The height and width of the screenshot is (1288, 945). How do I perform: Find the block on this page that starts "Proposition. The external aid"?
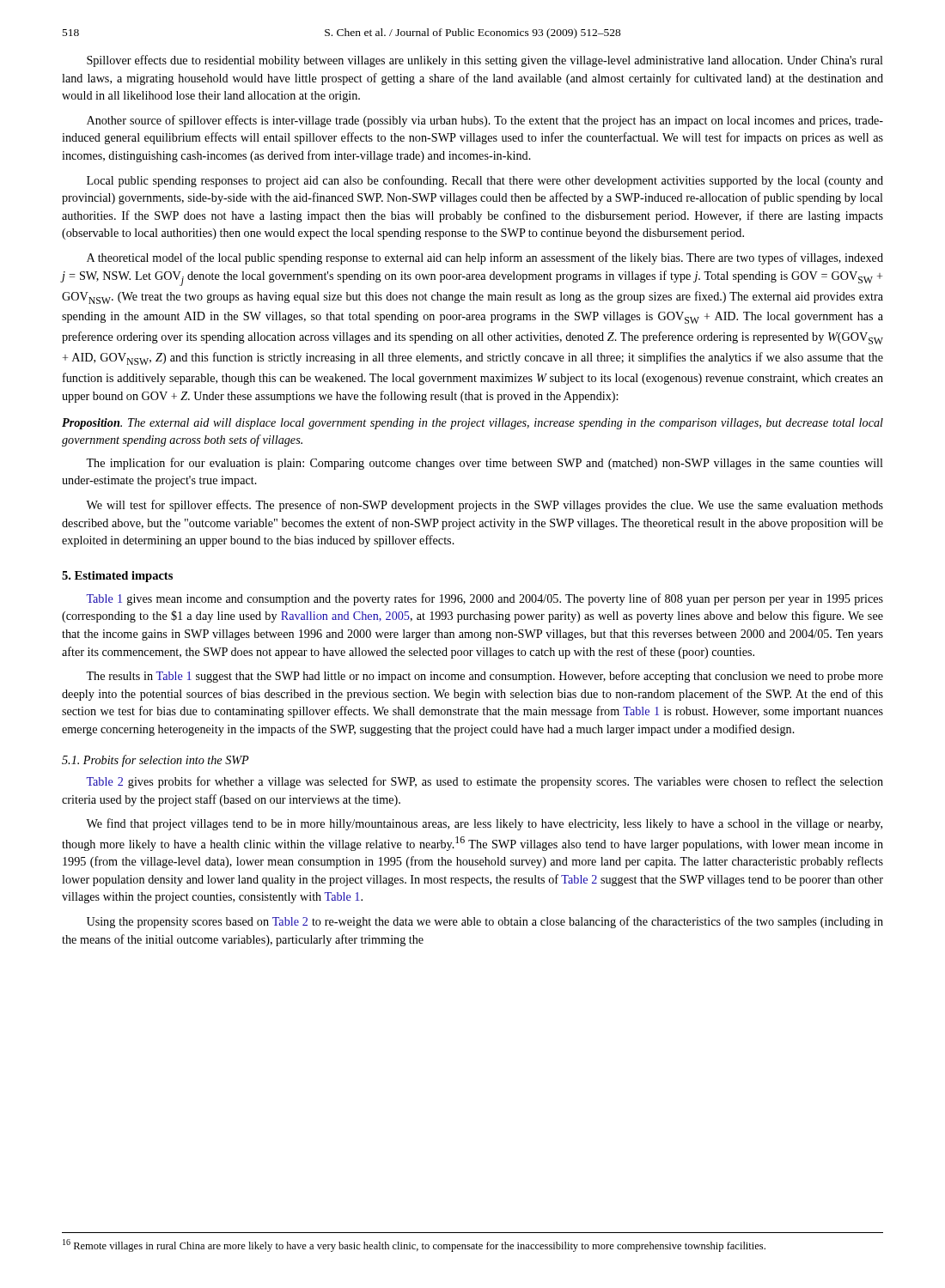click(472, 431)
